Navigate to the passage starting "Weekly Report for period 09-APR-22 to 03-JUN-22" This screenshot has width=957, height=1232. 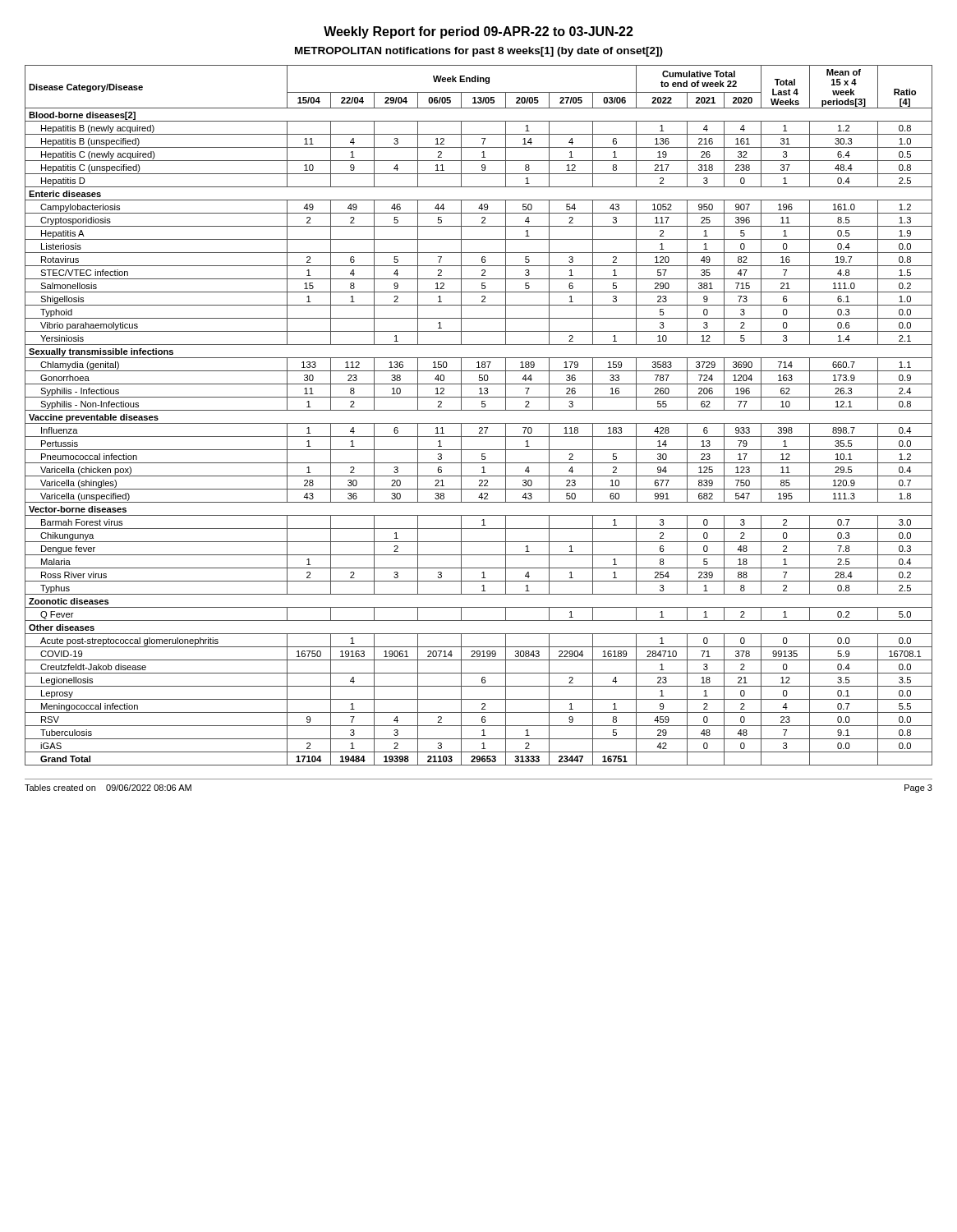(478, 32)
